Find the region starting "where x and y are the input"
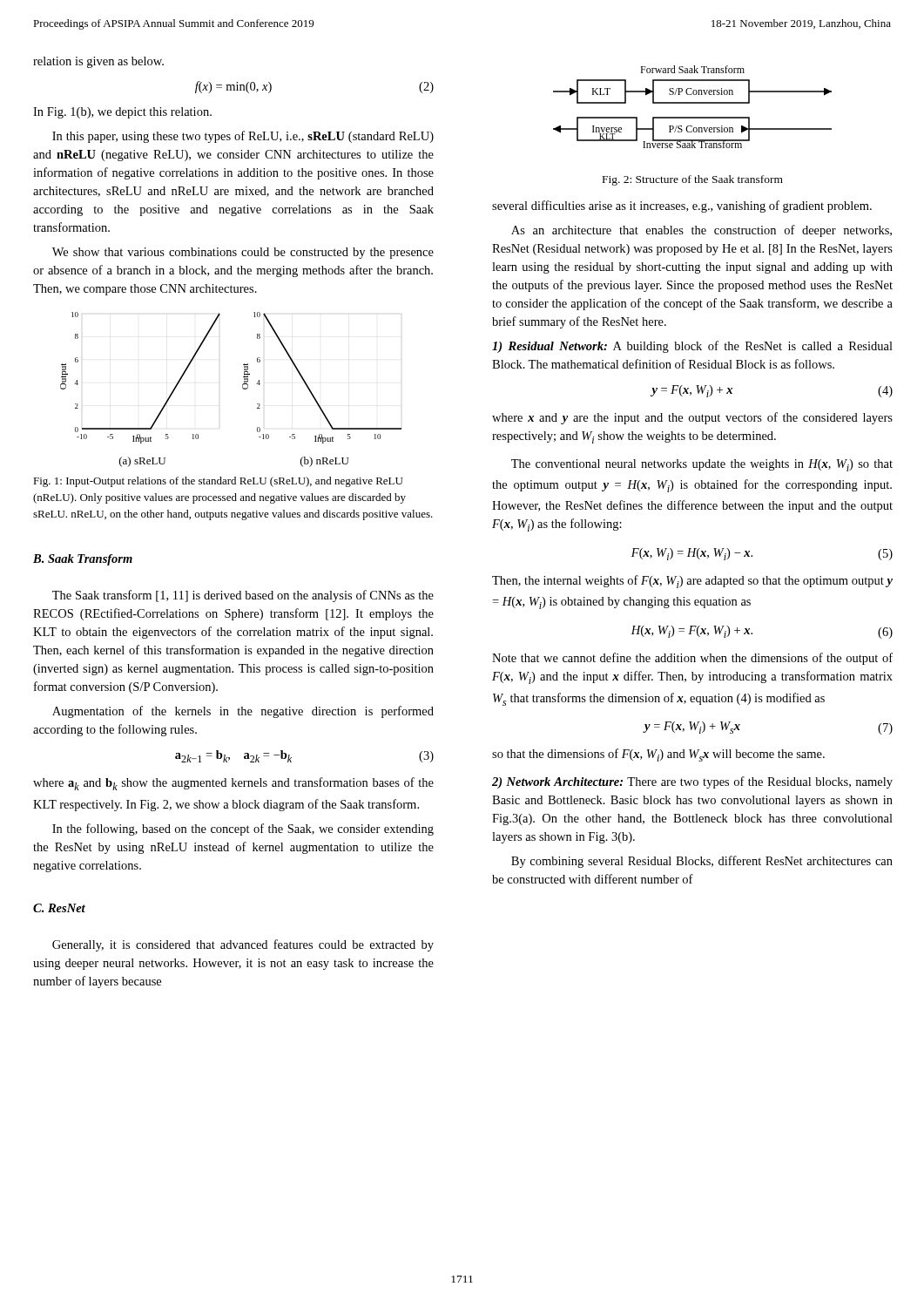This screenshot has height=1307, width=924. (x=692, y=428)
